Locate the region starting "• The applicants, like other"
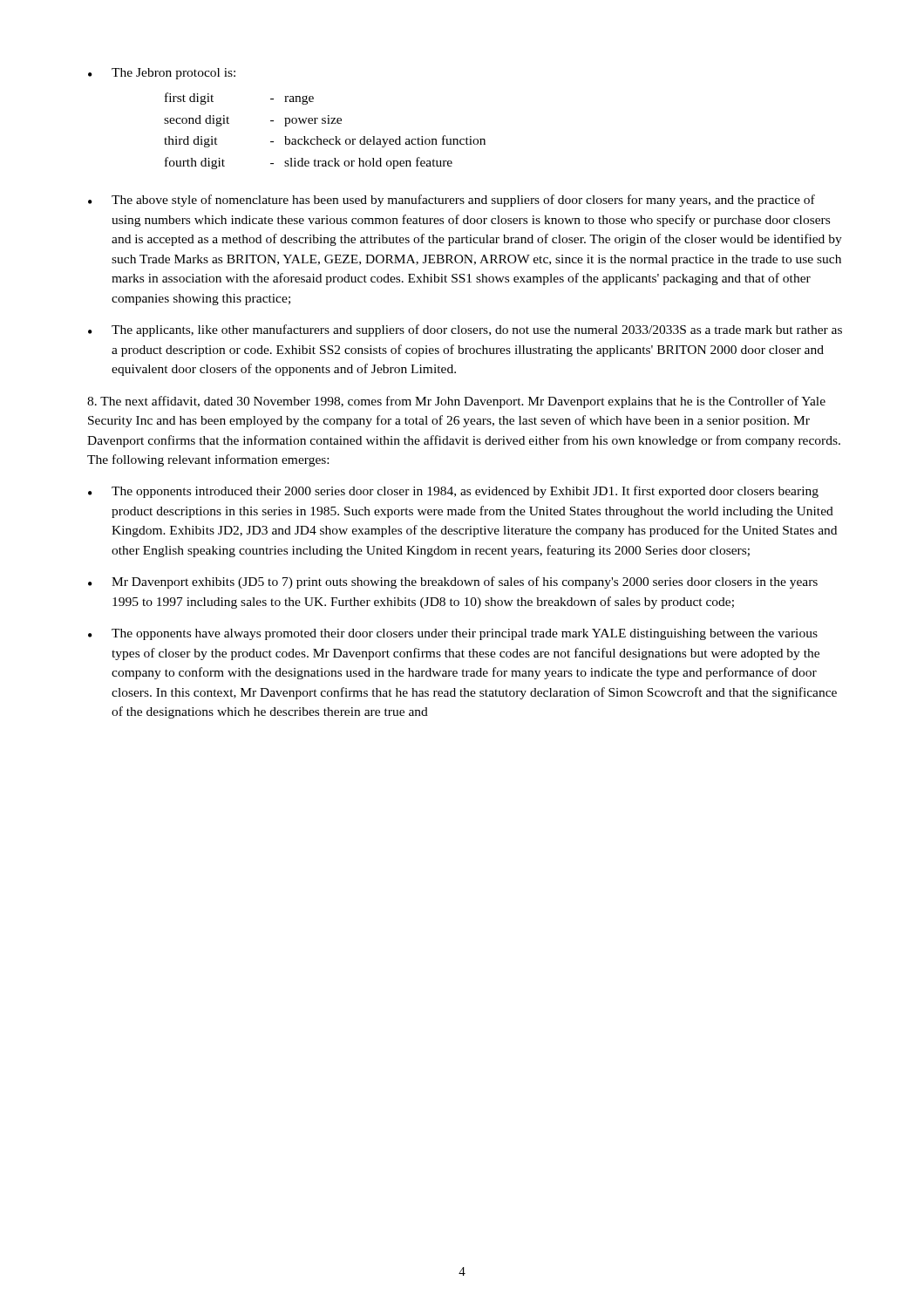Image resolution: width=924 pixels, height=1308 pixels. [x=466, y=350]
